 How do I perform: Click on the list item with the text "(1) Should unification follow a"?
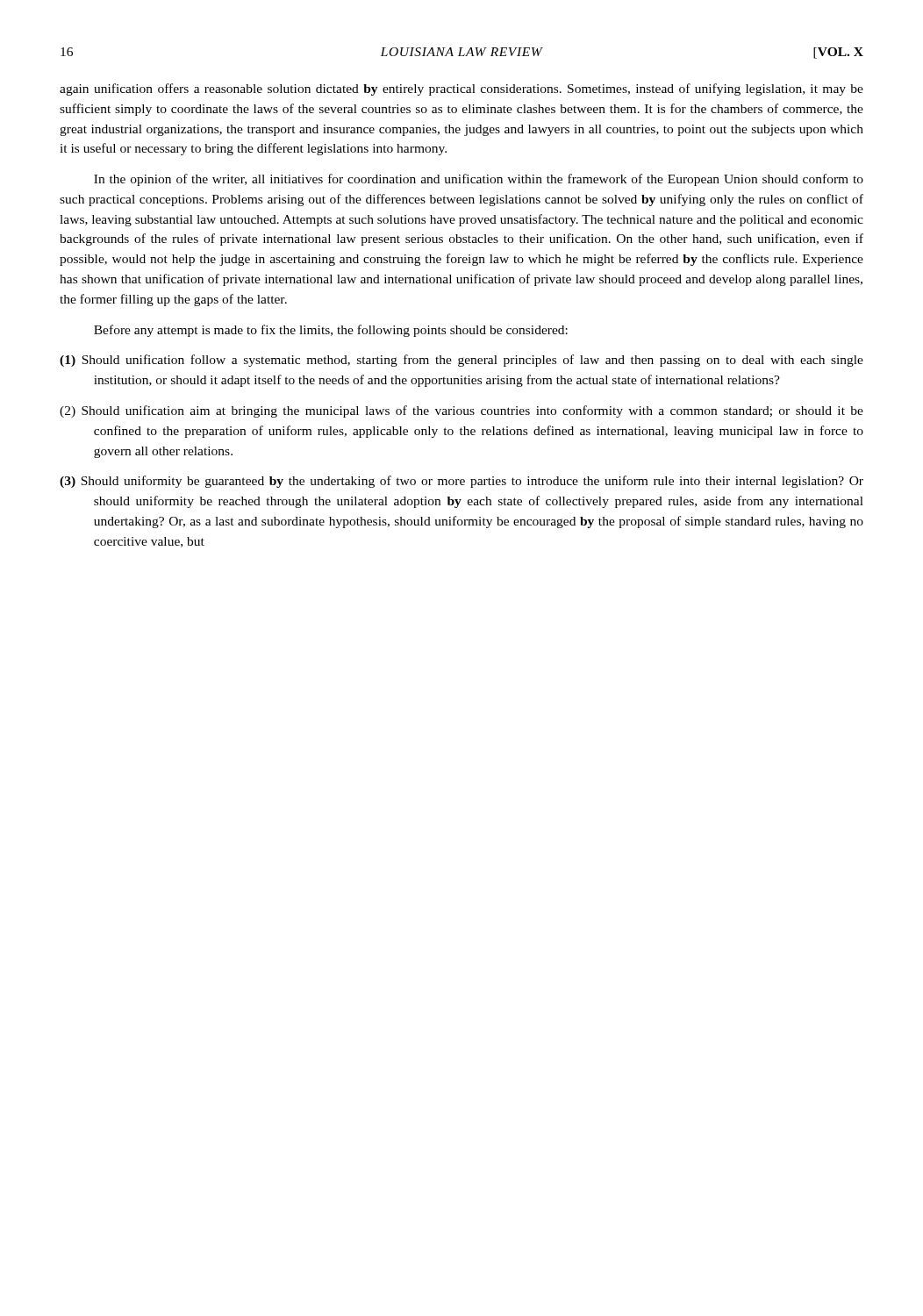coord(462,370)
